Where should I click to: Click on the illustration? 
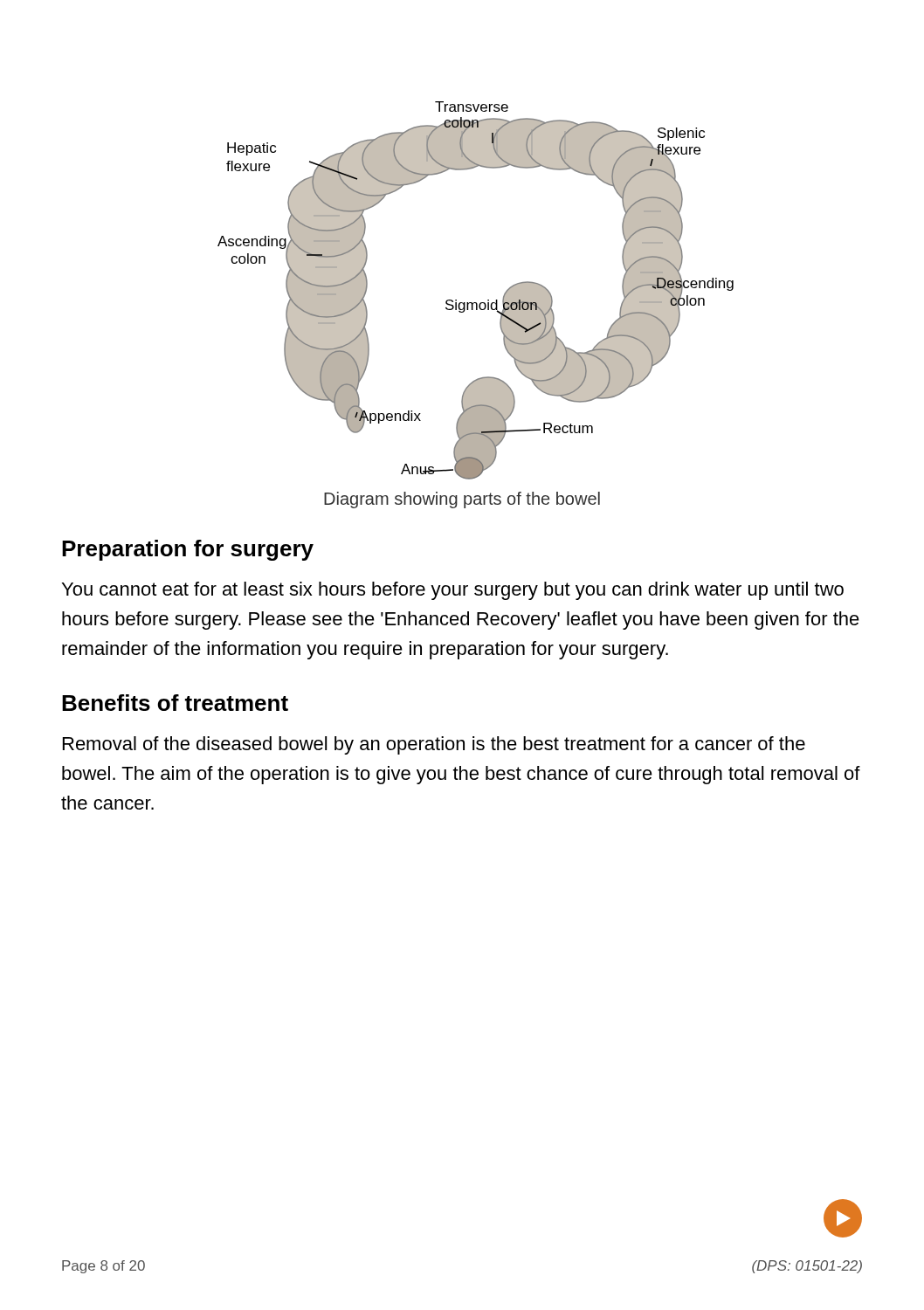coord(462,266)
